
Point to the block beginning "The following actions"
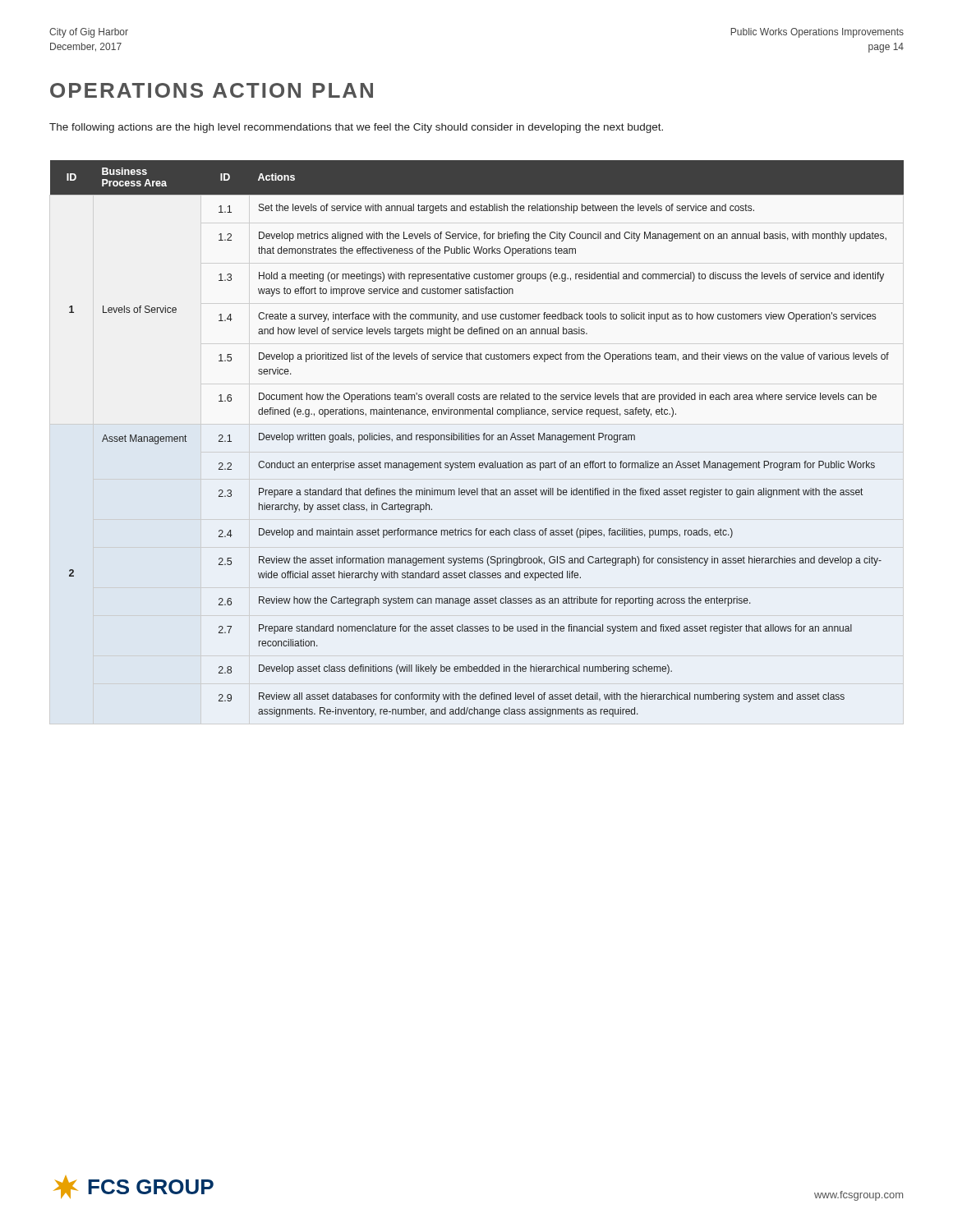click(357, 127)
